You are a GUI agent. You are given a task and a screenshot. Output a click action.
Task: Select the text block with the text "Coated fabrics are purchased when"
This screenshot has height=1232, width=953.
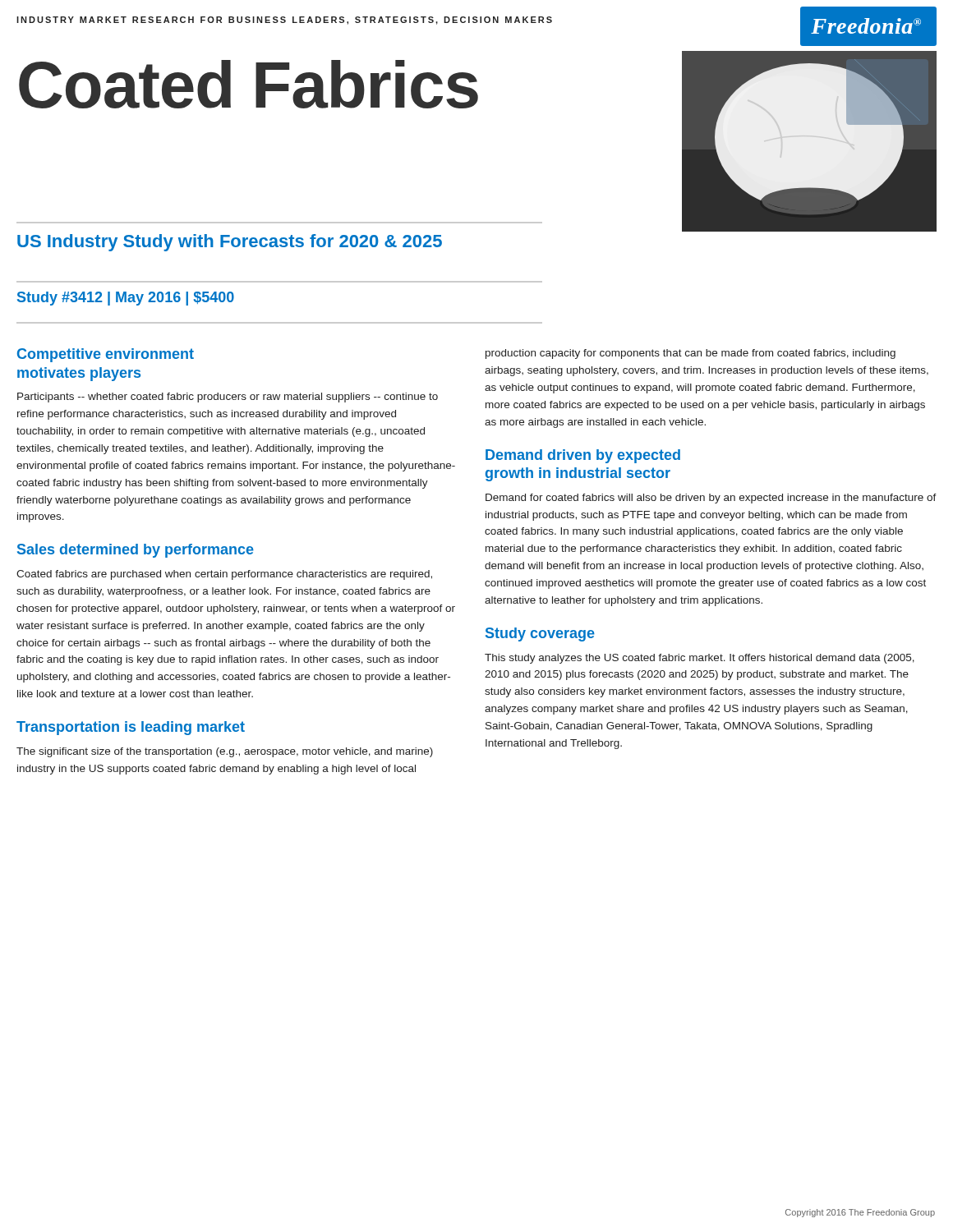tap(236, 634)
